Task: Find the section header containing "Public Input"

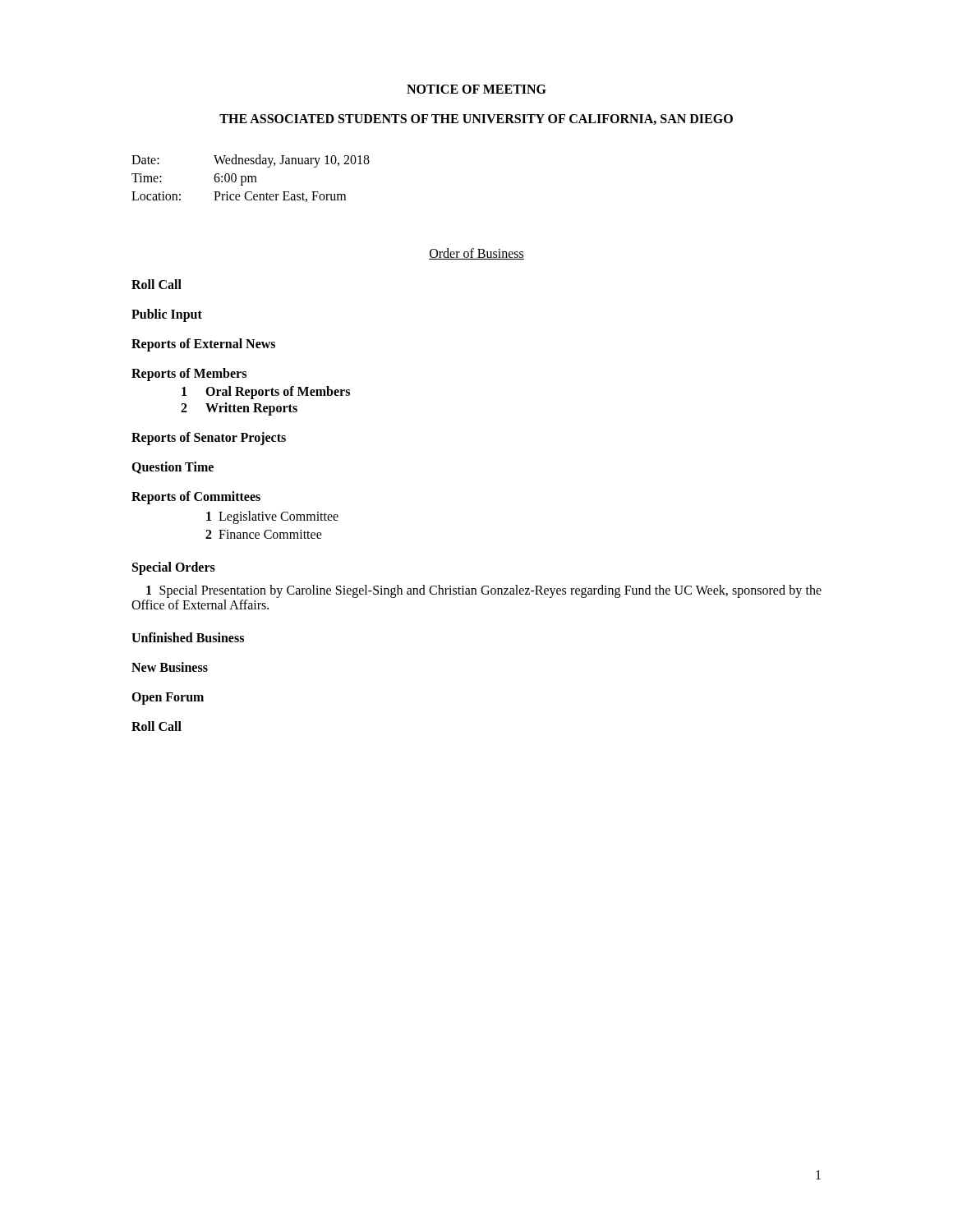Action: 167,314
